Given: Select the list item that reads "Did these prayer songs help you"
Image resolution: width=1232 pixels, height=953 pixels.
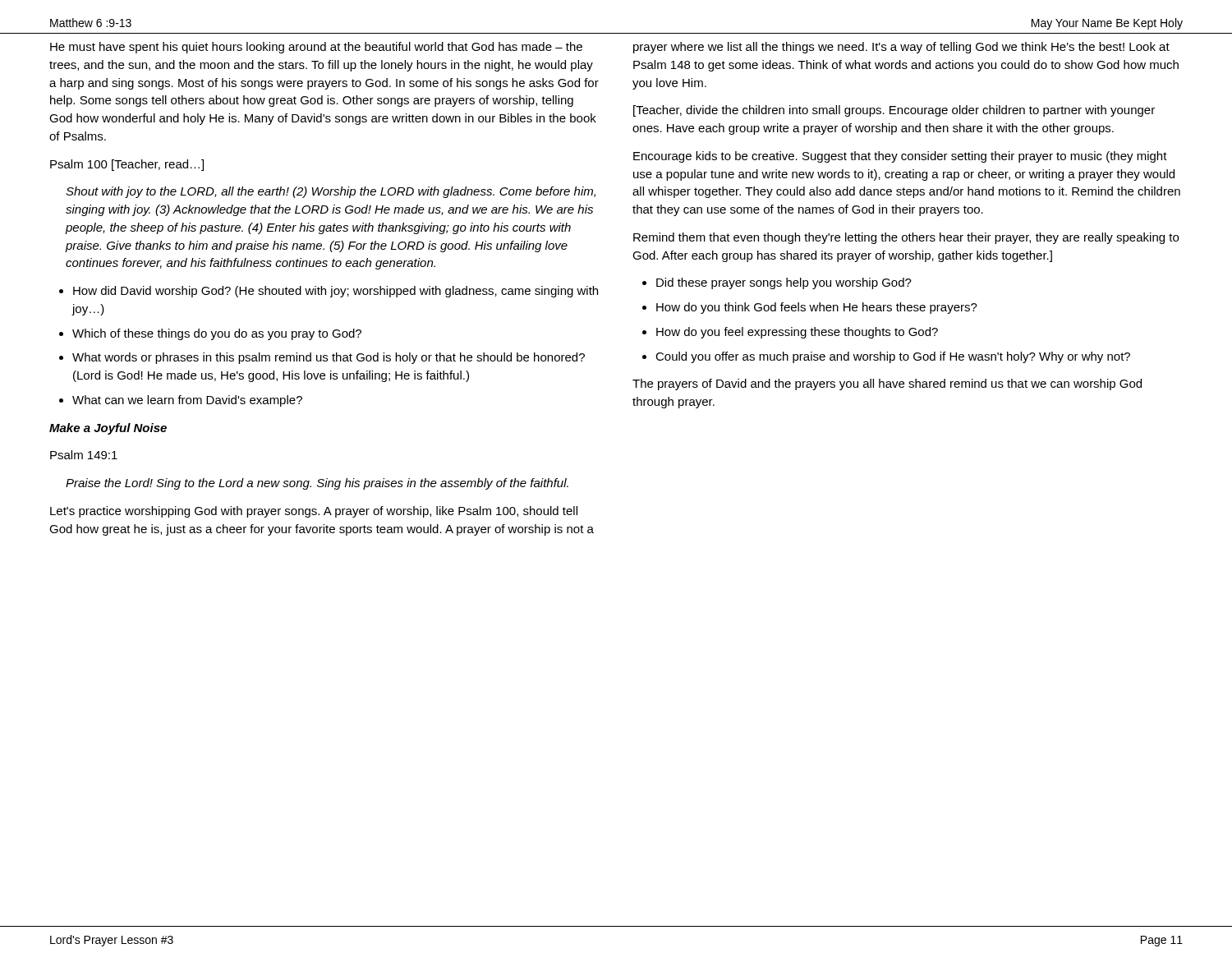Looking at the screenshot, I should pyautogui.click(x=919, y=283).
